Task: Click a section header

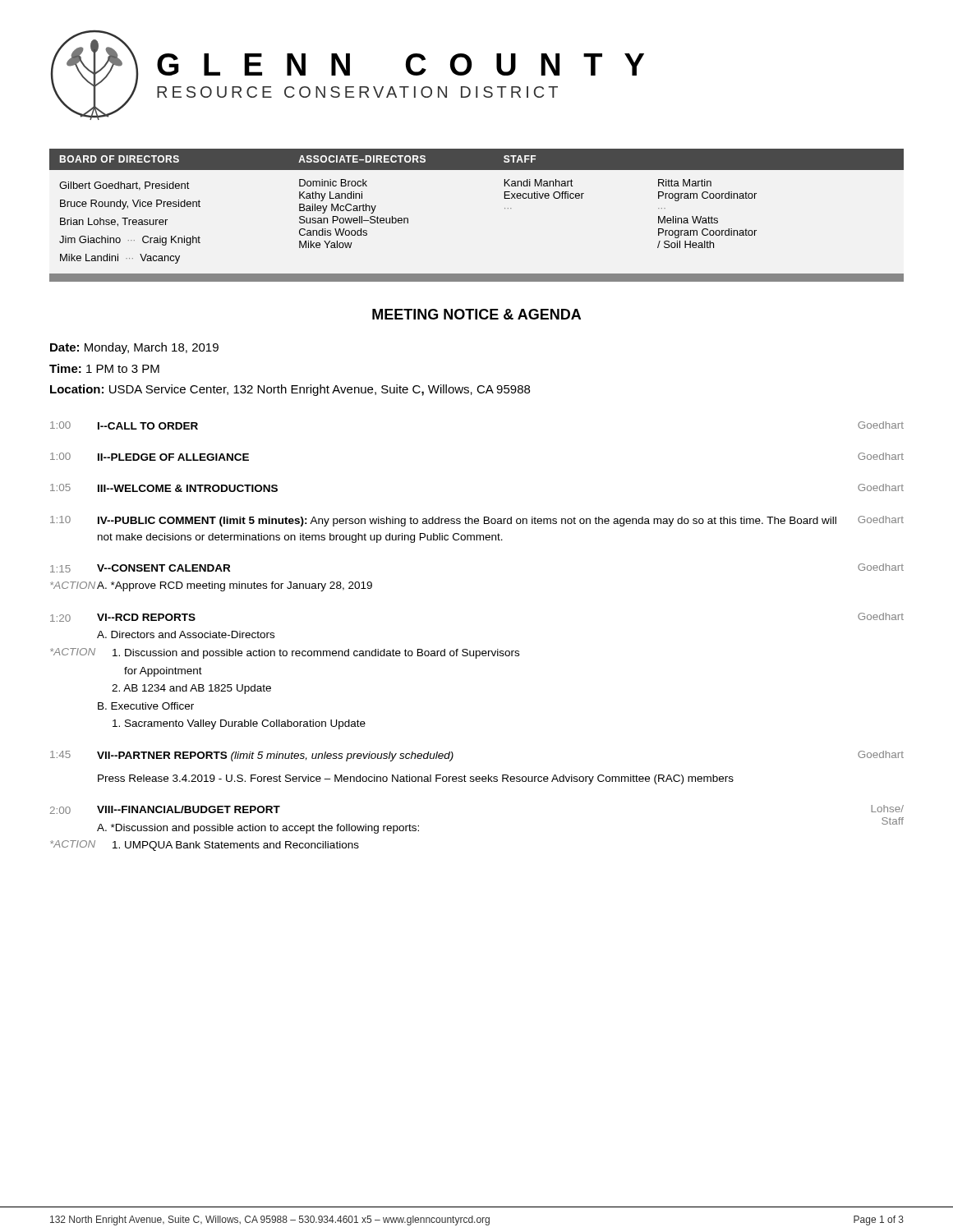Action: (476, 315)
